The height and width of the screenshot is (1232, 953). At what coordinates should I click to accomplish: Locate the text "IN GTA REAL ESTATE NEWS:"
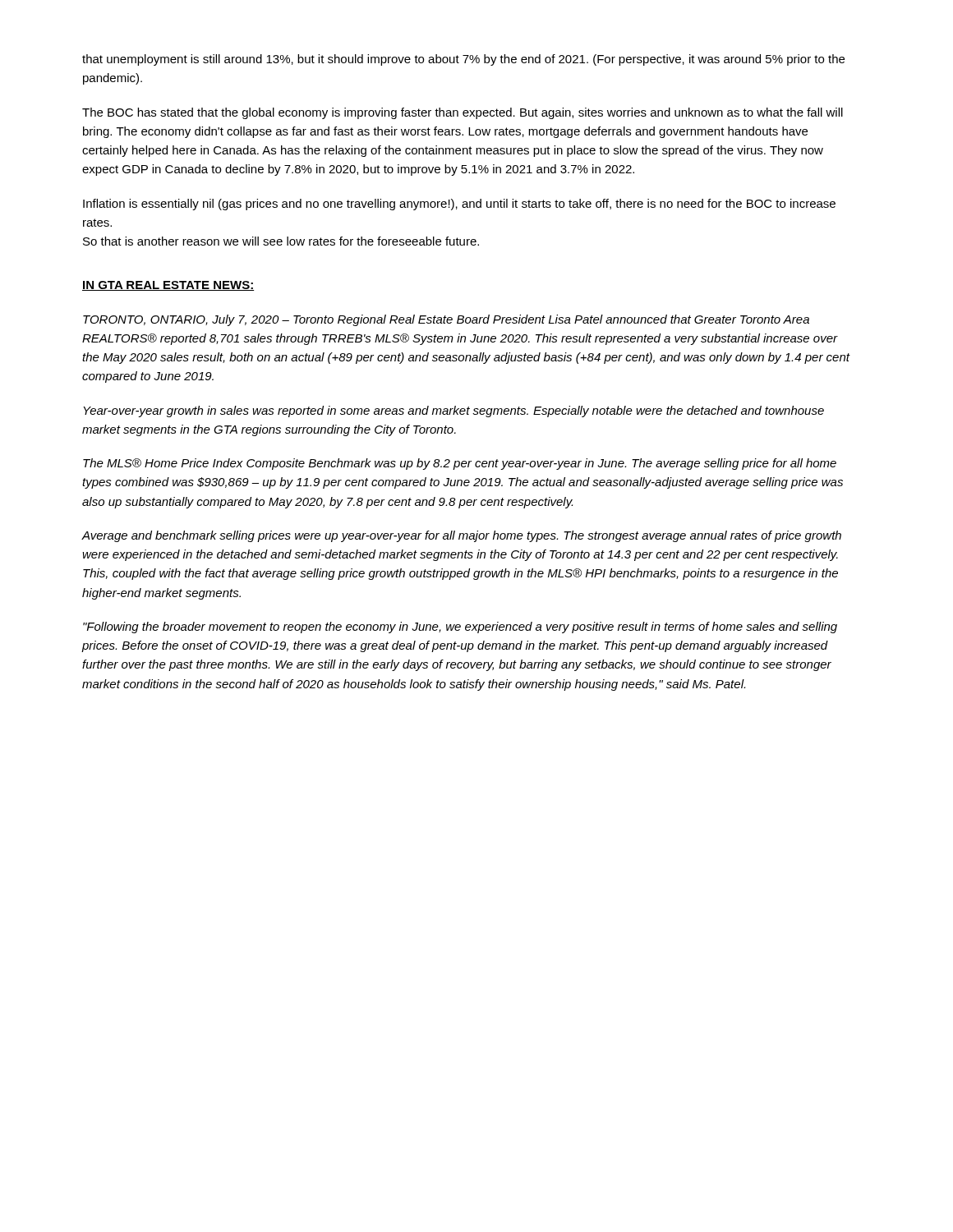click(168, 285)
